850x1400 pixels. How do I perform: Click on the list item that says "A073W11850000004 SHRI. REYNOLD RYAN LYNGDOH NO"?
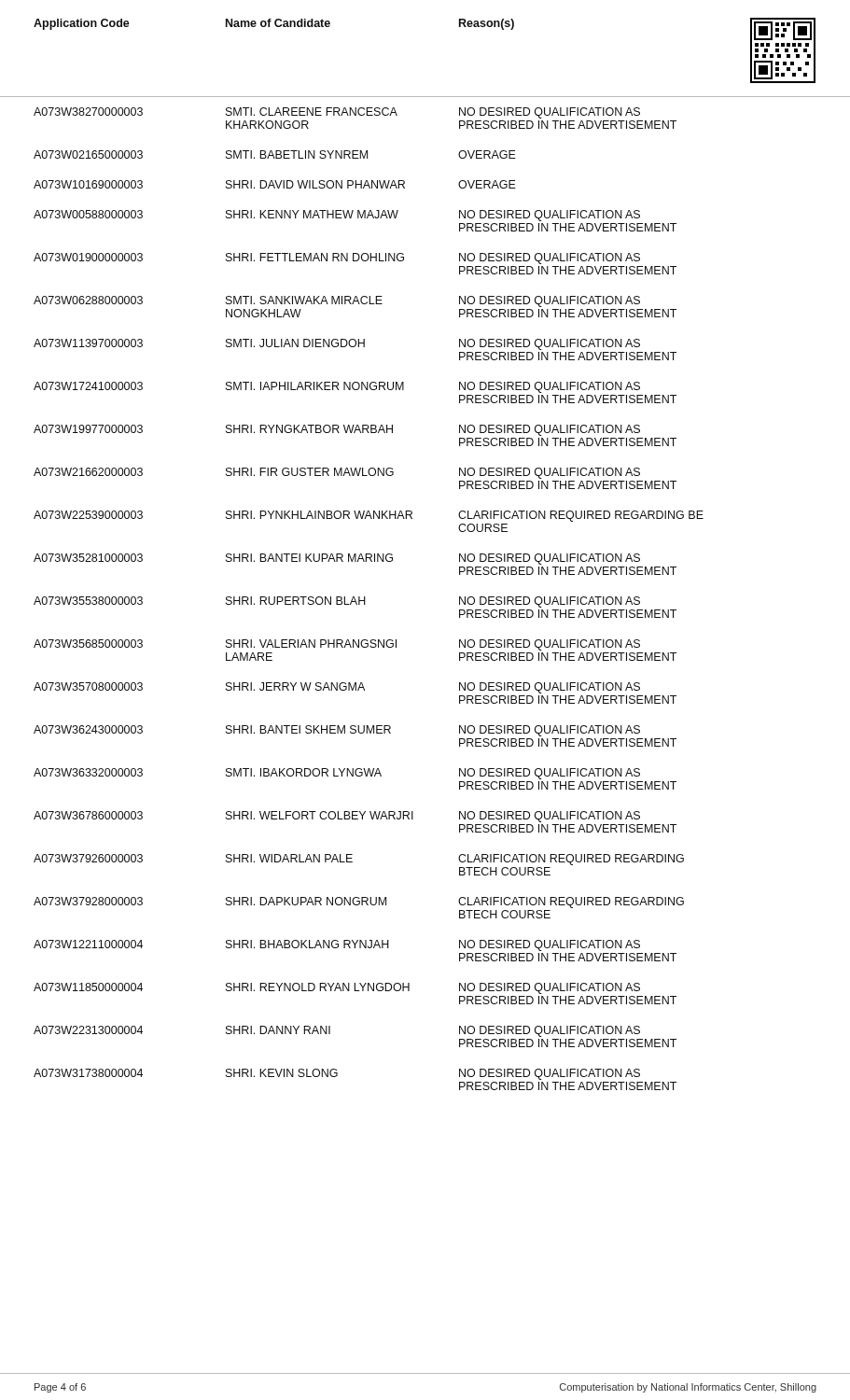(337, 988)
